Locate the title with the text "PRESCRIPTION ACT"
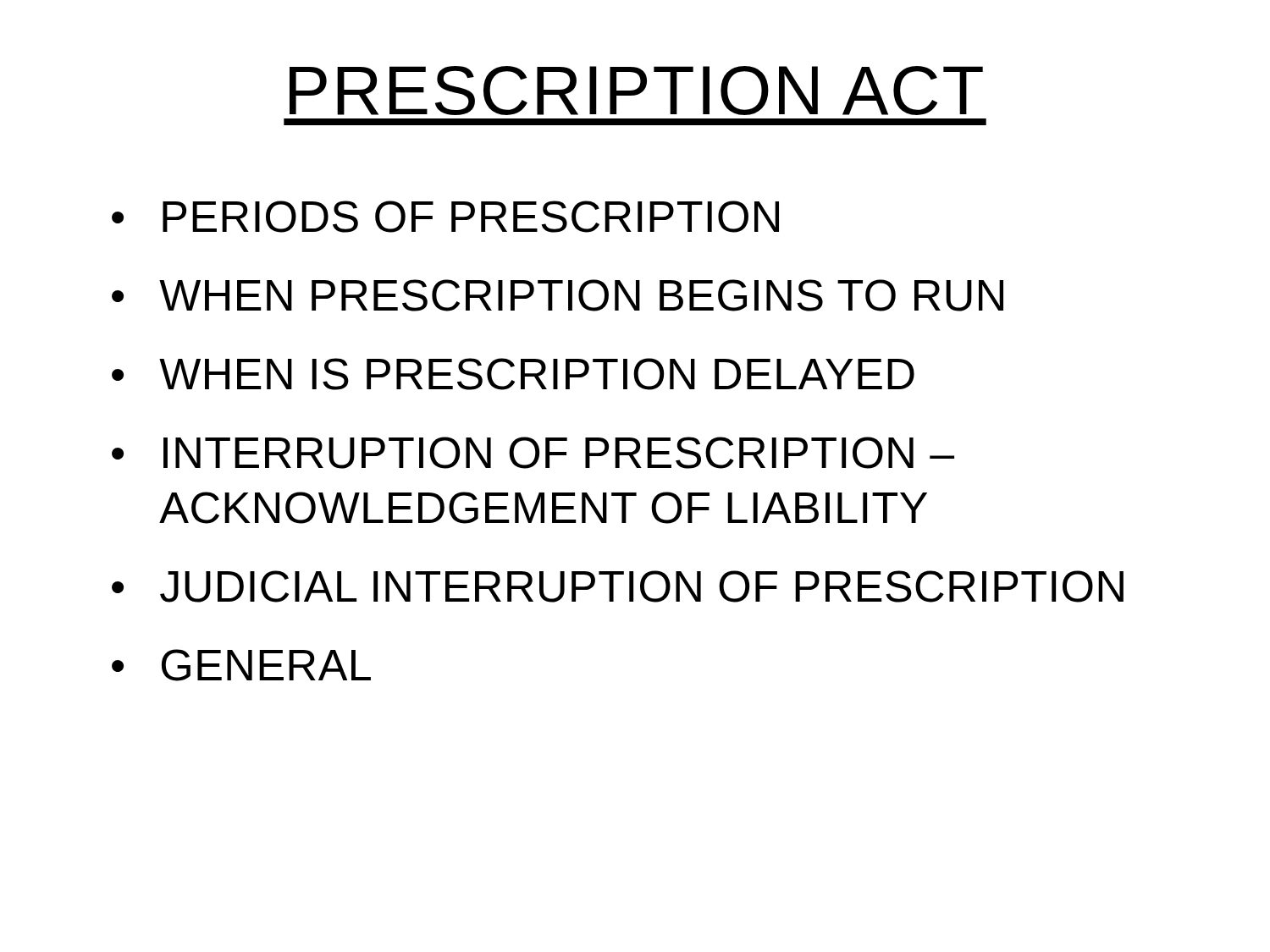 (635, 91)
